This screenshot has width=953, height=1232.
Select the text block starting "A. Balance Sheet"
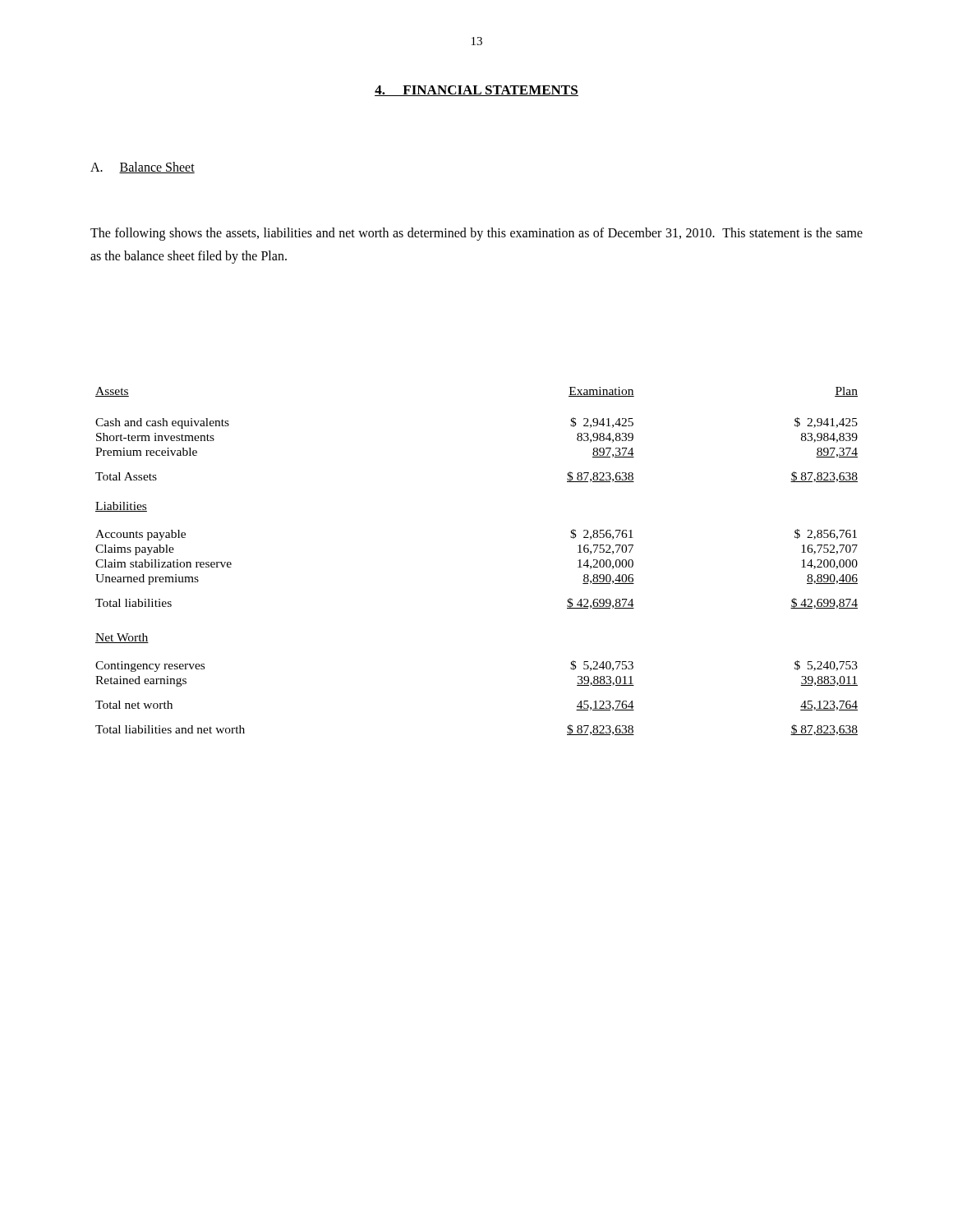coord(142,167)
